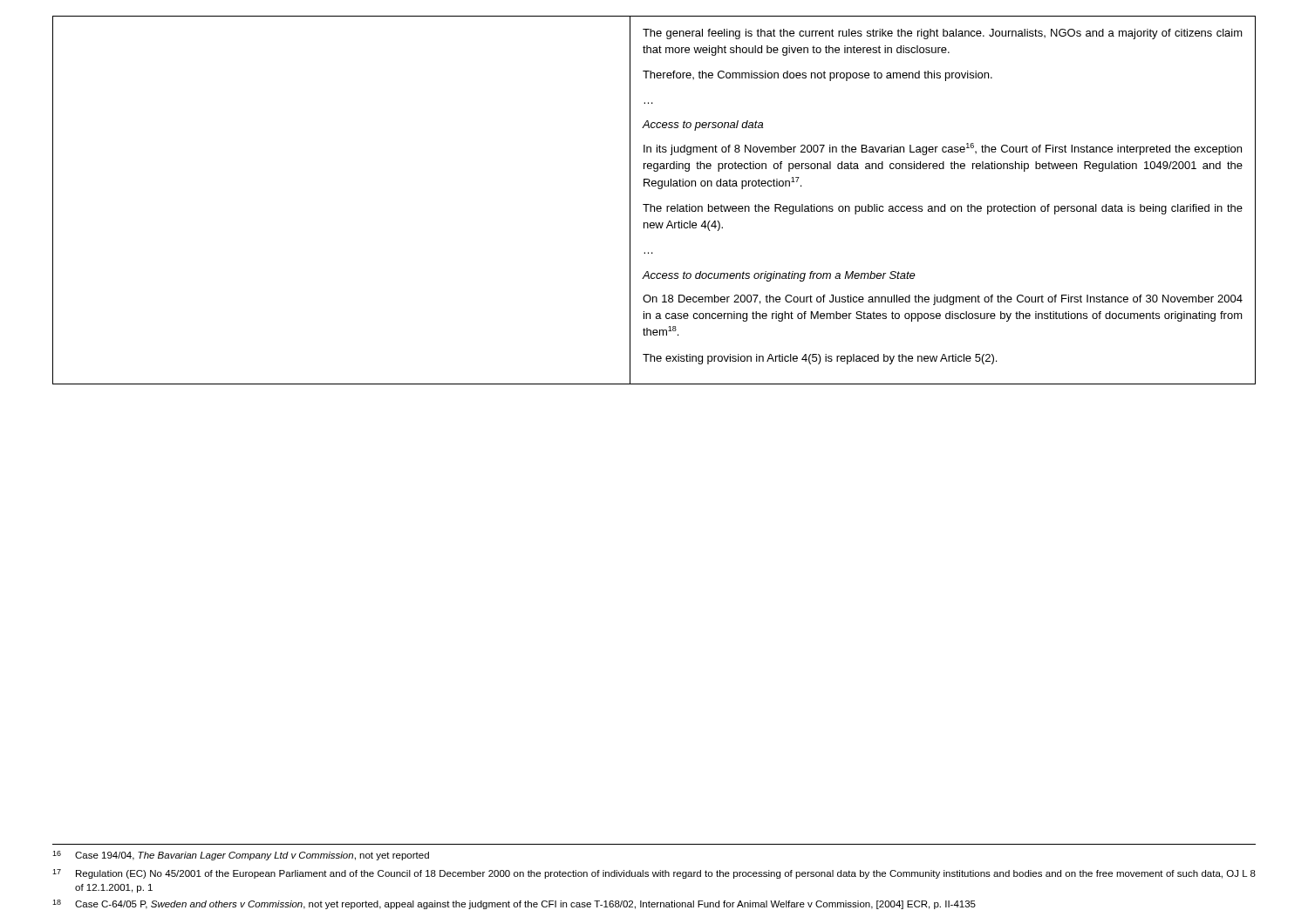Screen dimensions: 924x1308
Task: Select the element starting "16 Case 194/04, The Bavarian Lager Company"
Action: [241, 856]
